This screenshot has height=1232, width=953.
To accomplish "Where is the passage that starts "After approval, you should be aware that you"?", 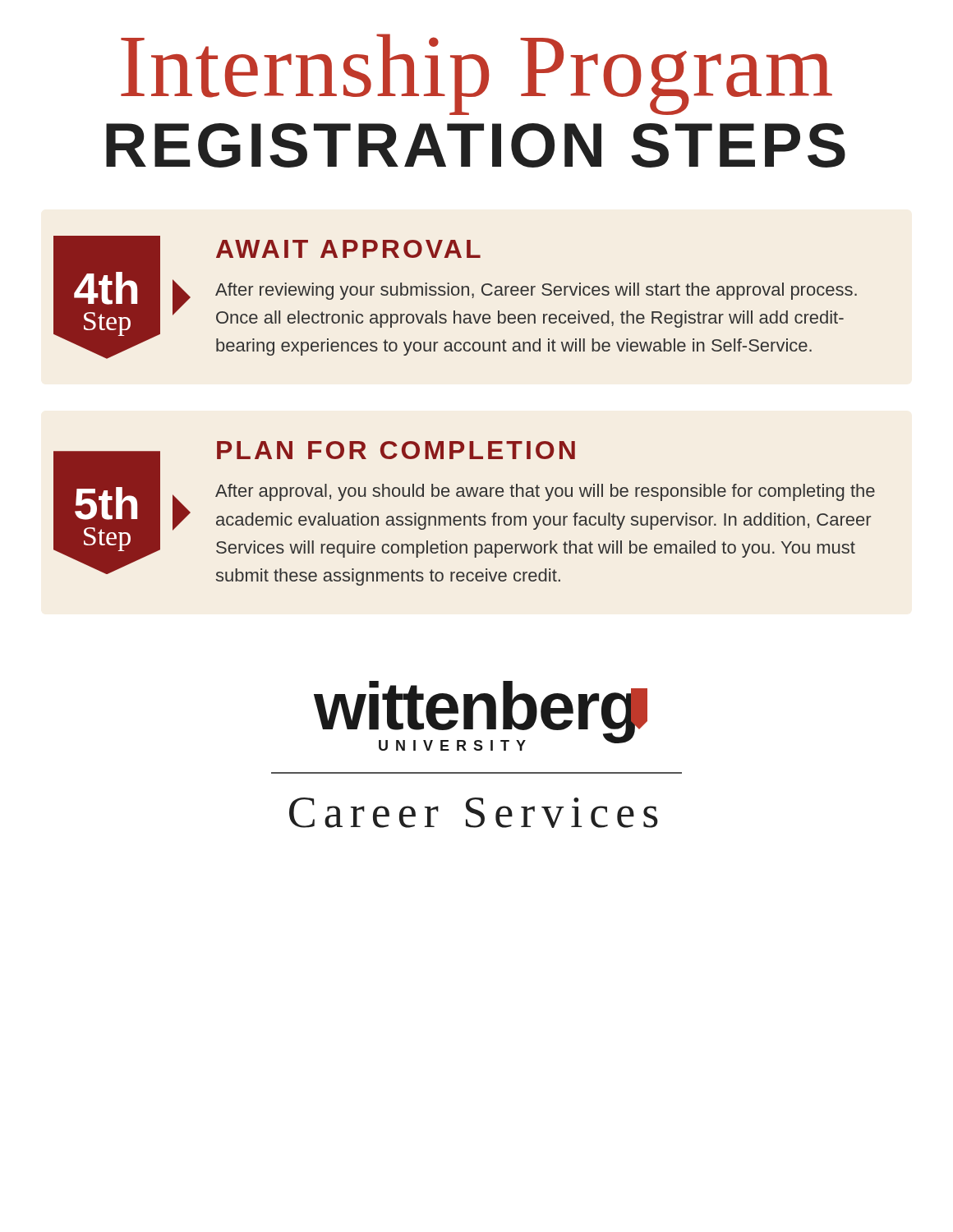I will (x=545, y=533).
